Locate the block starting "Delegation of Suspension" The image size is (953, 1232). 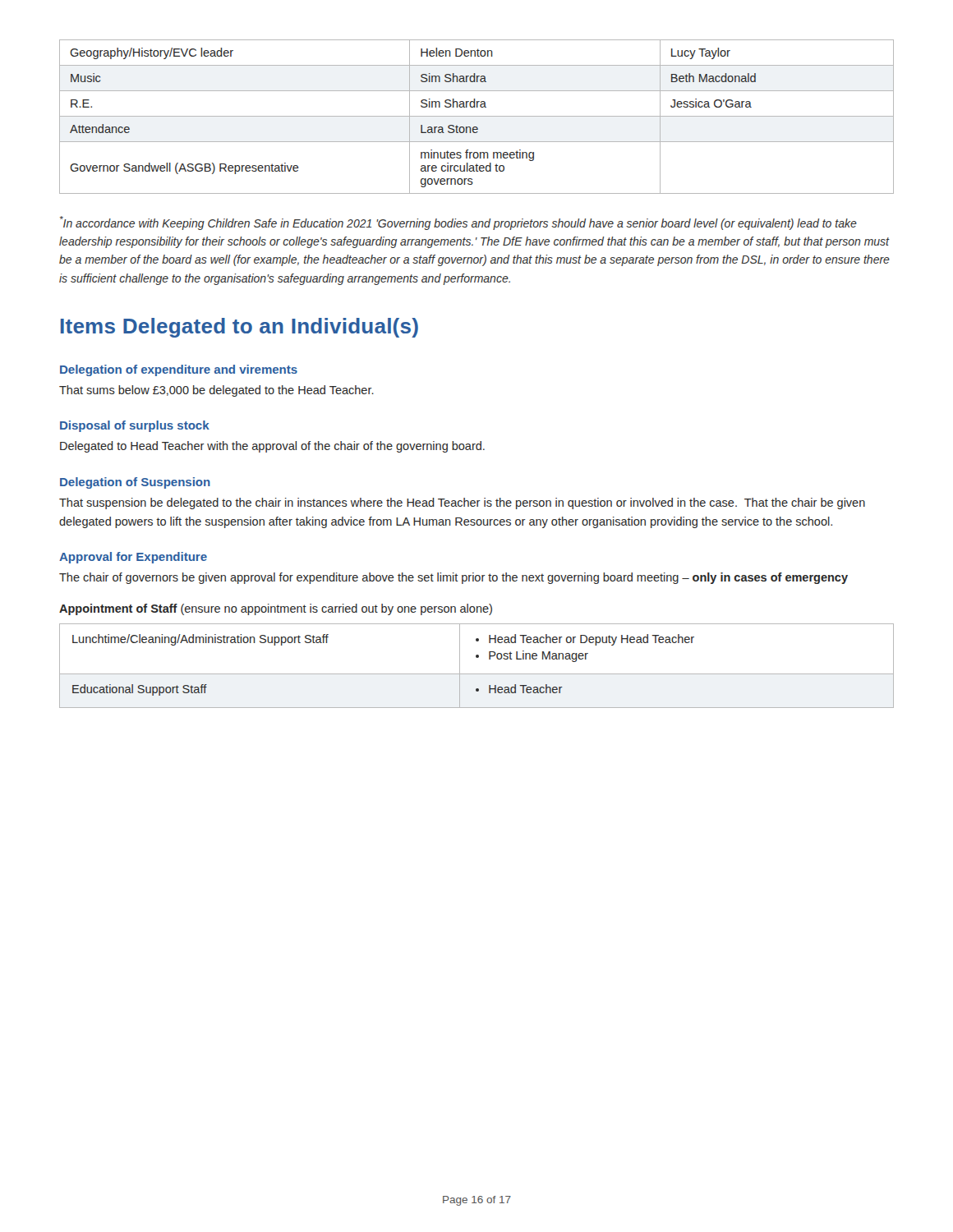pos(135,481)
